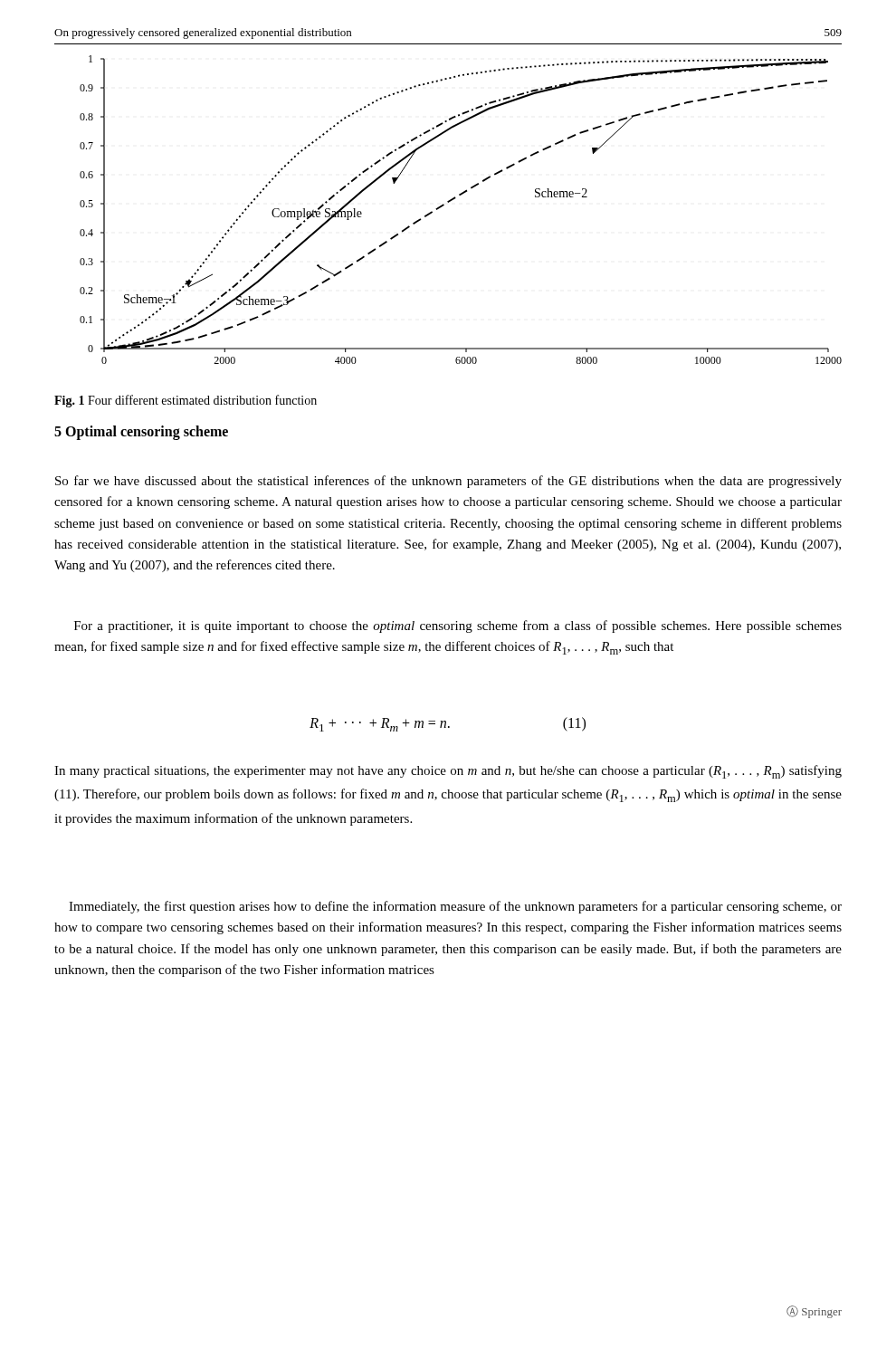
Task: Point to "5 Optimal censoring scheme"
Action: click(x=141, y=431)
